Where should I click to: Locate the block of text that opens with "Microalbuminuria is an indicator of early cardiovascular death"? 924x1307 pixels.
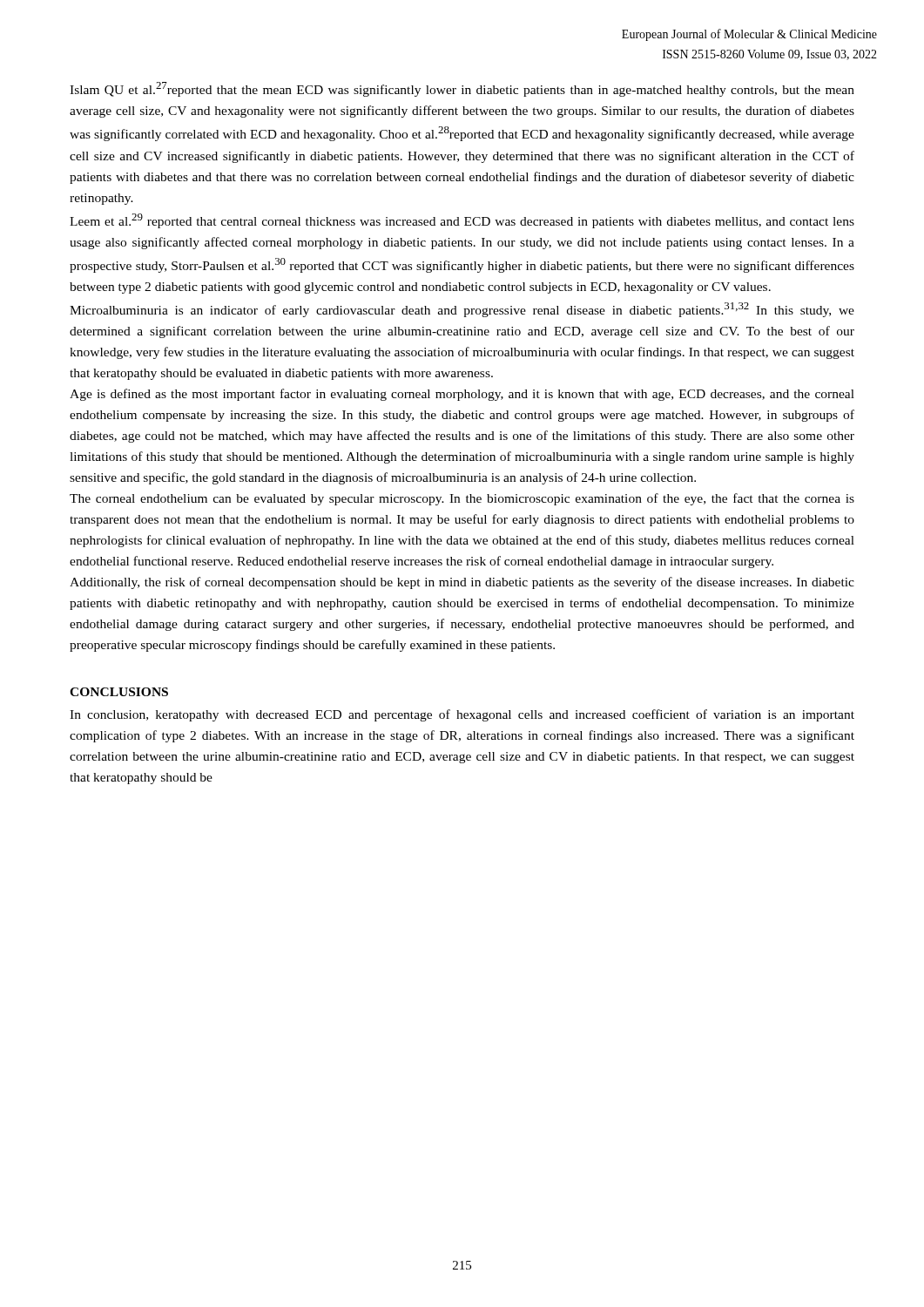[x=462, y=340]
